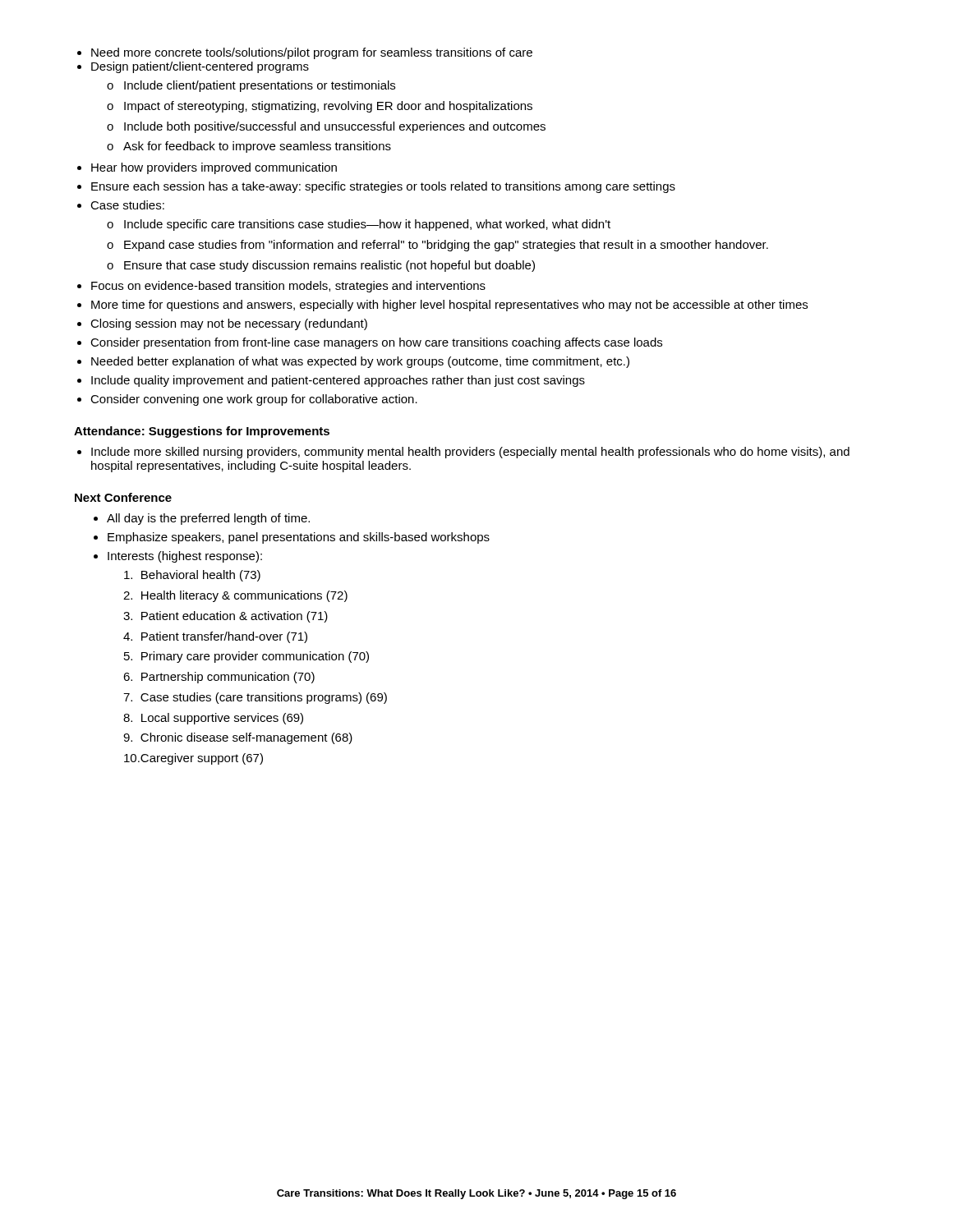953x1232 pixels.
Task: Point to the element starting "Hear how providers improved communication"
Action: pyautogui.click(x=214, y=167)
